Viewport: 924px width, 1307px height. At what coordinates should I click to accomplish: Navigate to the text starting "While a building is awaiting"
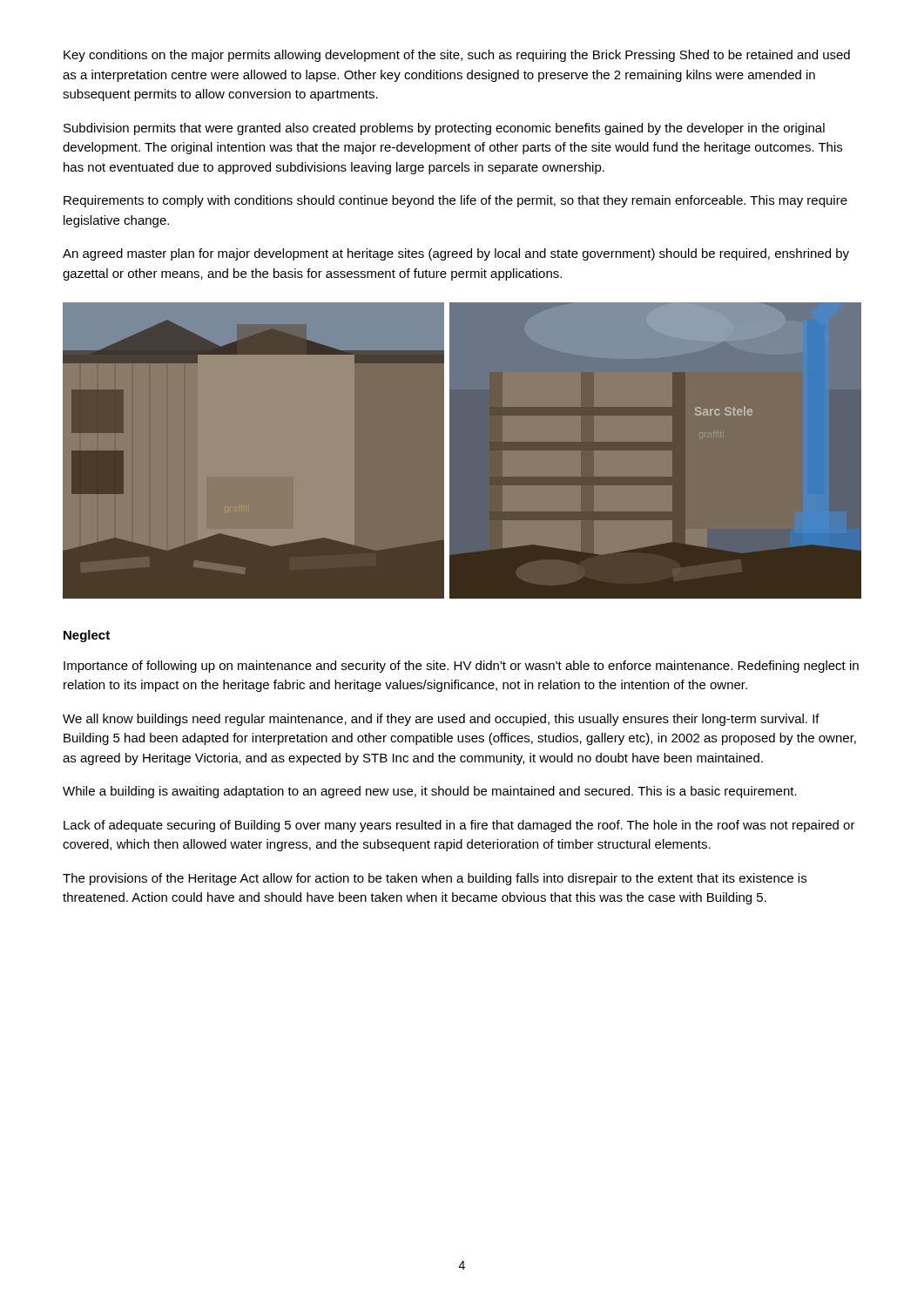coord(462,791)
